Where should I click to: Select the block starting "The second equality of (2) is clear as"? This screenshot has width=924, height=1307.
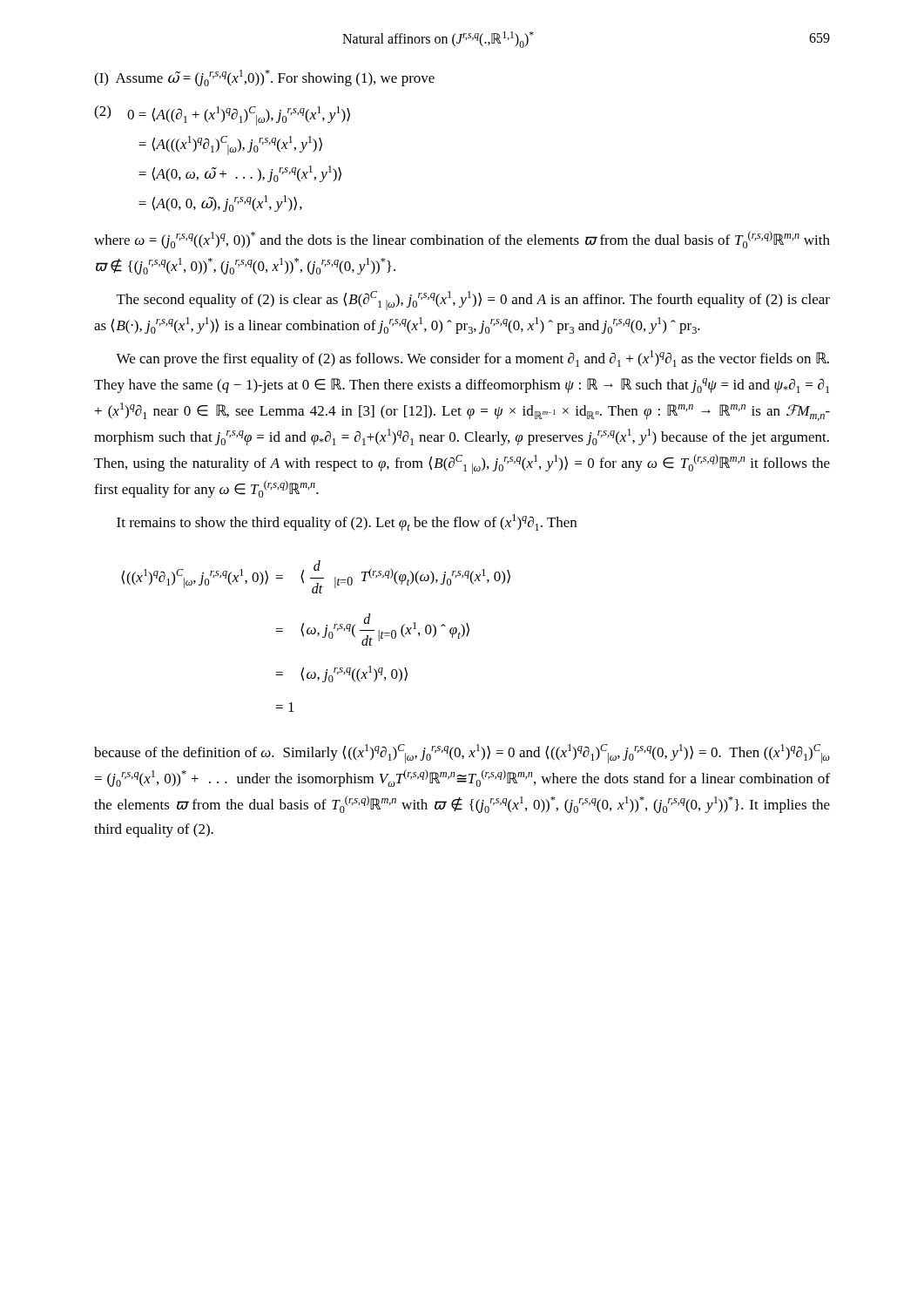point(462,312)
